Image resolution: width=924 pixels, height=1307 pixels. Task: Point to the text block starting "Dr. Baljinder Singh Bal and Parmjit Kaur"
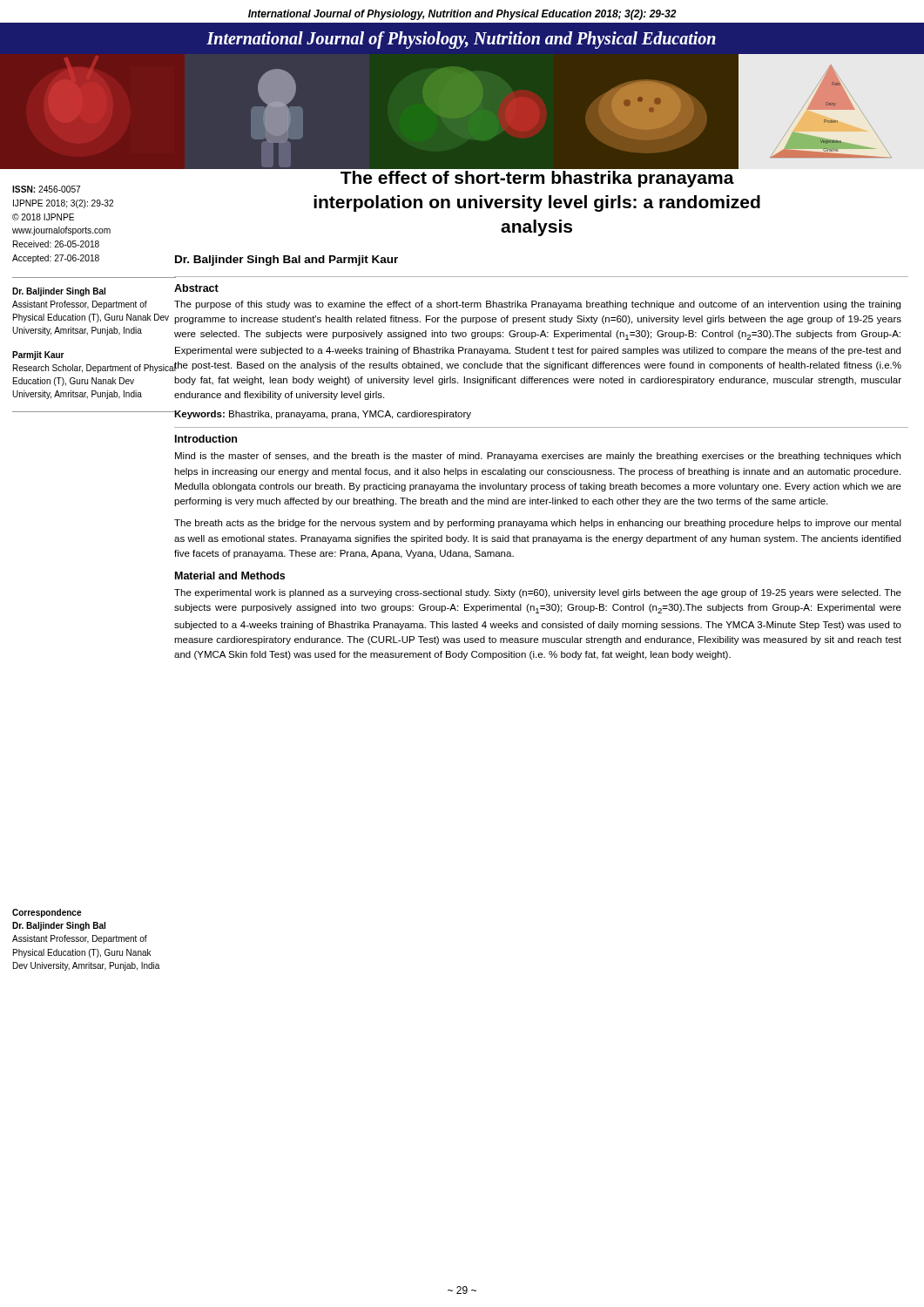point(286,259)
